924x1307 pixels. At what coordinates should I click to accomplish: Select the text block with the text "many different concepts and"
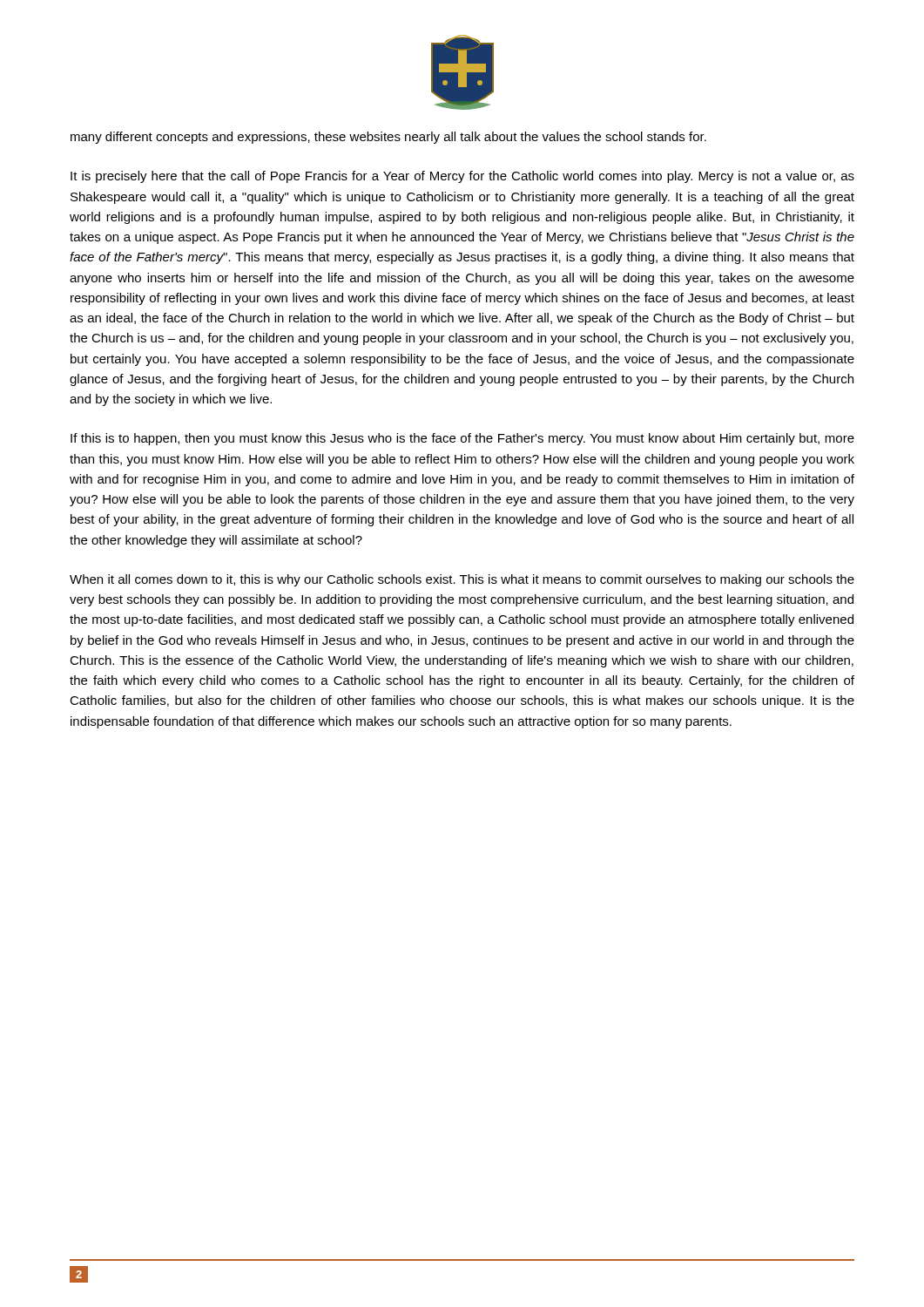462,137
